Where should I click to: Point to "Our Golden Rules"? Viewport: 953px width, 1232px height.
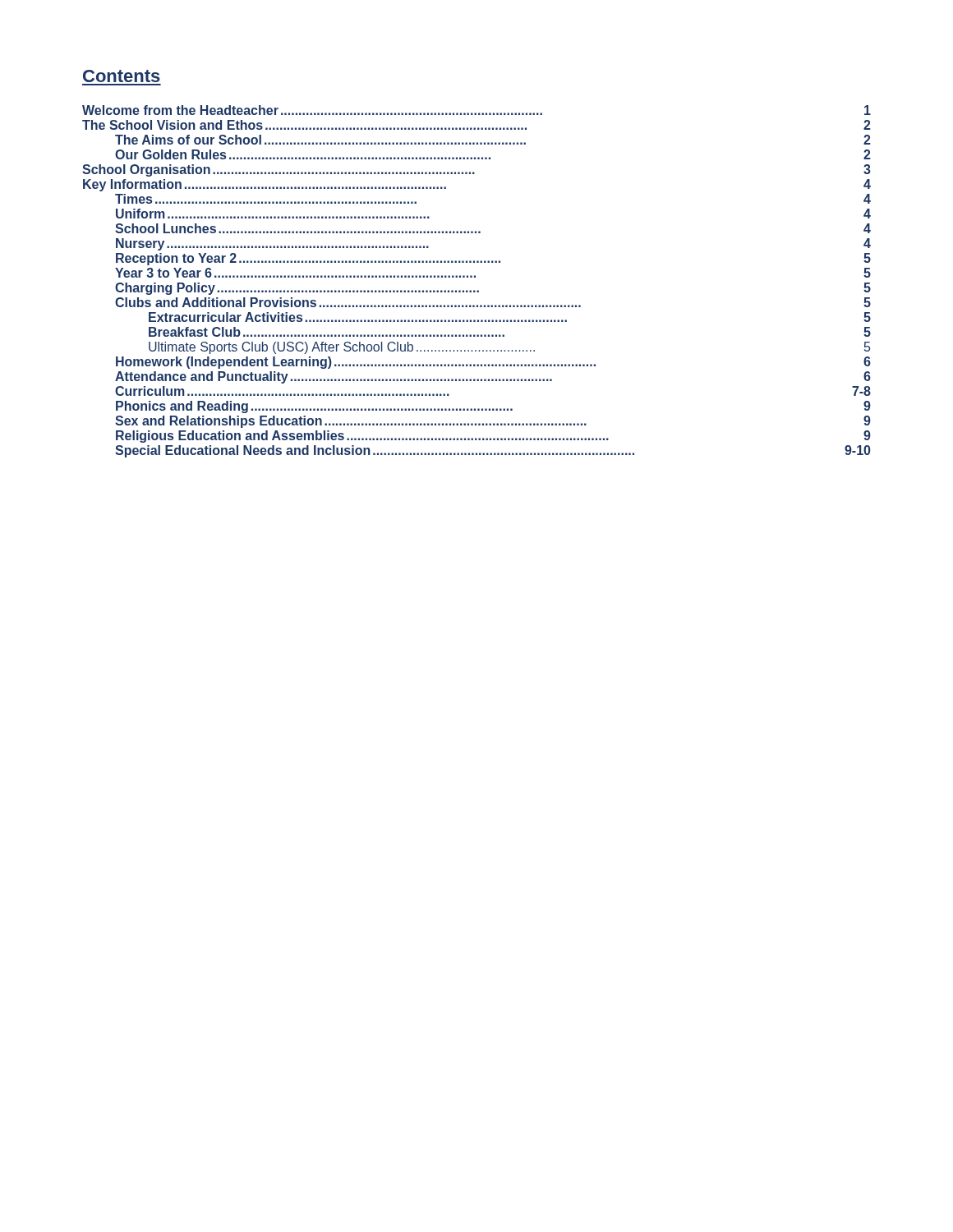(x=476, y=155)
